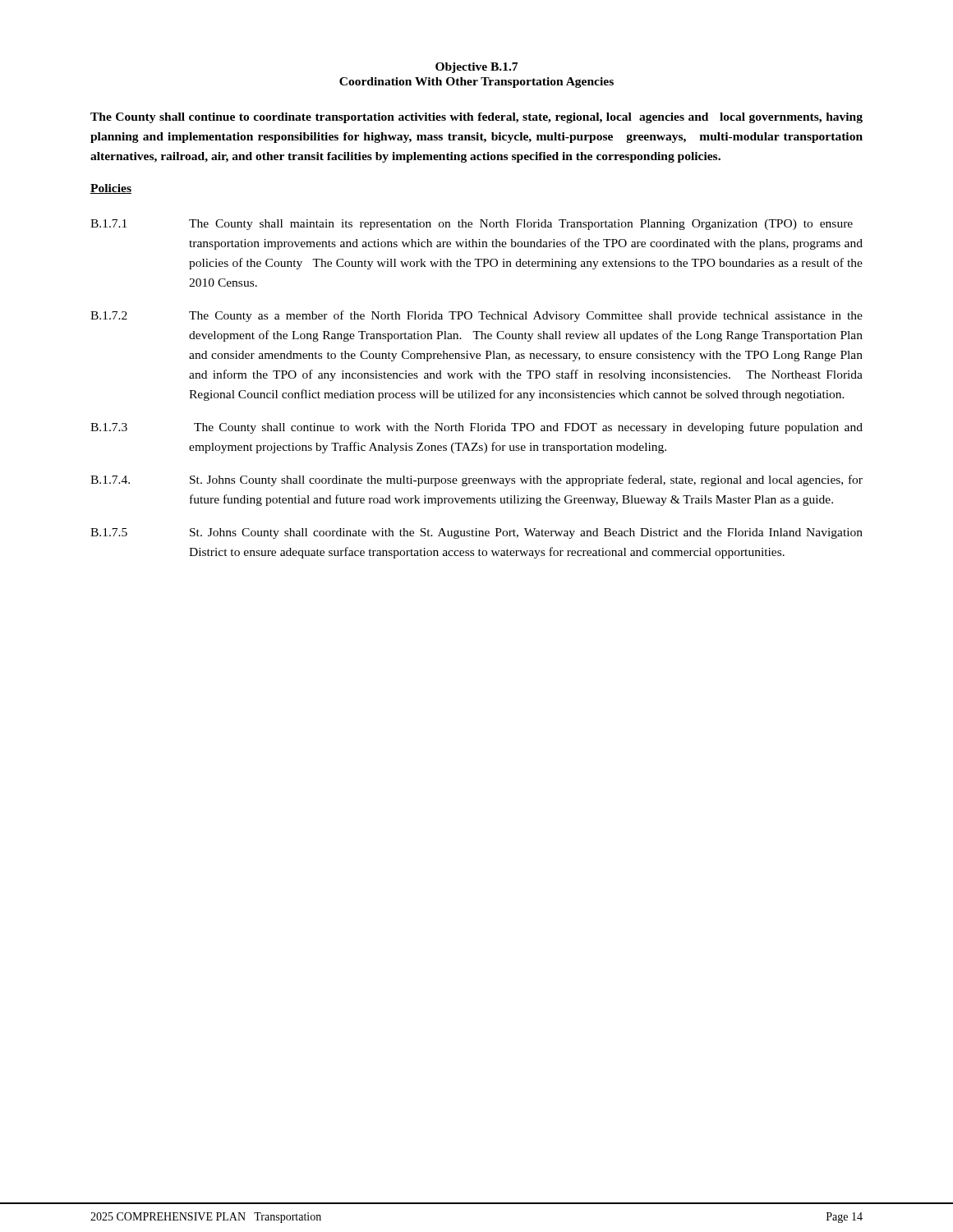Find the element starting "B.1.7.1 The County shall maintain"
Screen dimensions: 1232x953
point(476,253)
